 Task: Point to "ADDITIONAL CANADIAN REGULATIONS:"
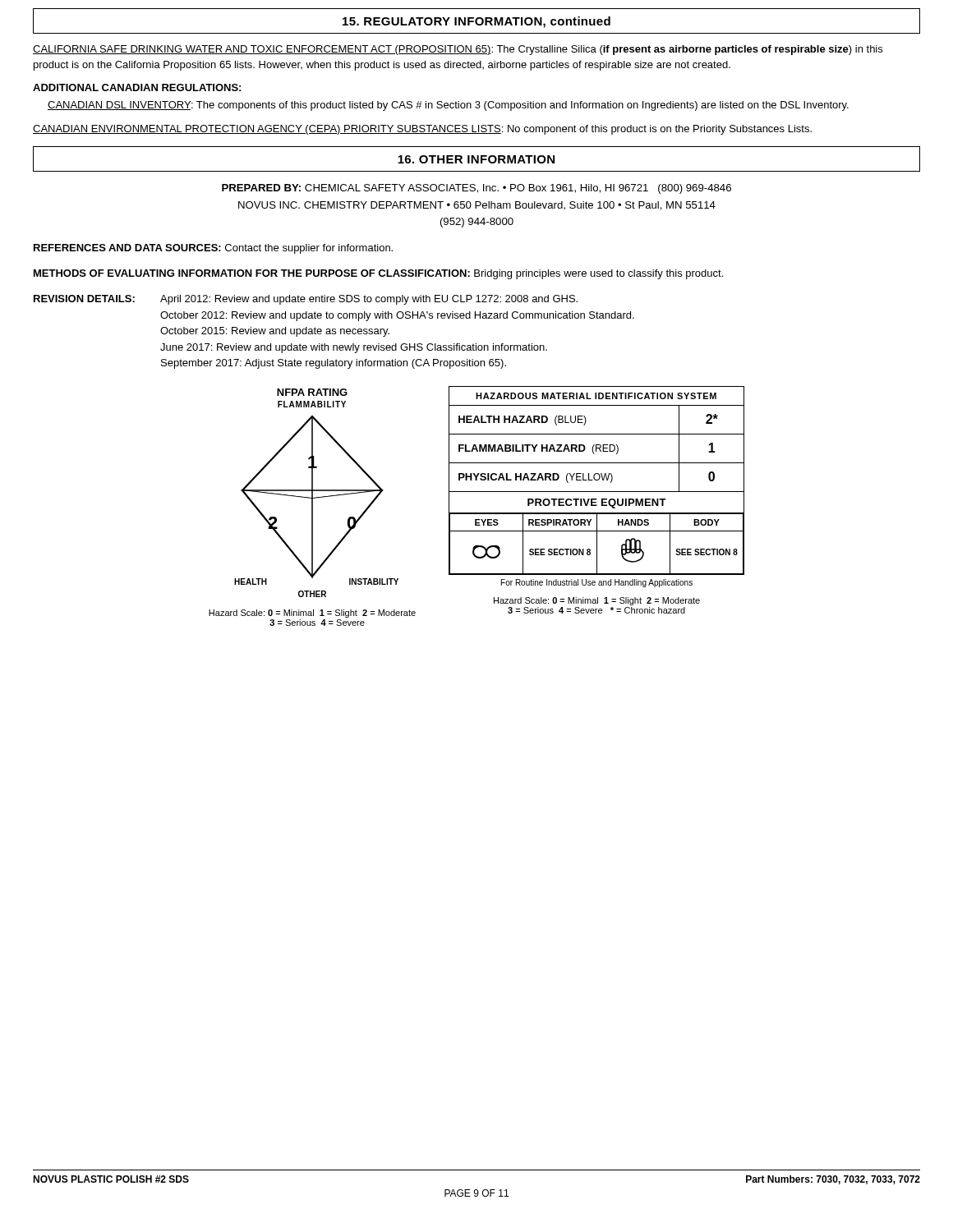coord(137,87)
